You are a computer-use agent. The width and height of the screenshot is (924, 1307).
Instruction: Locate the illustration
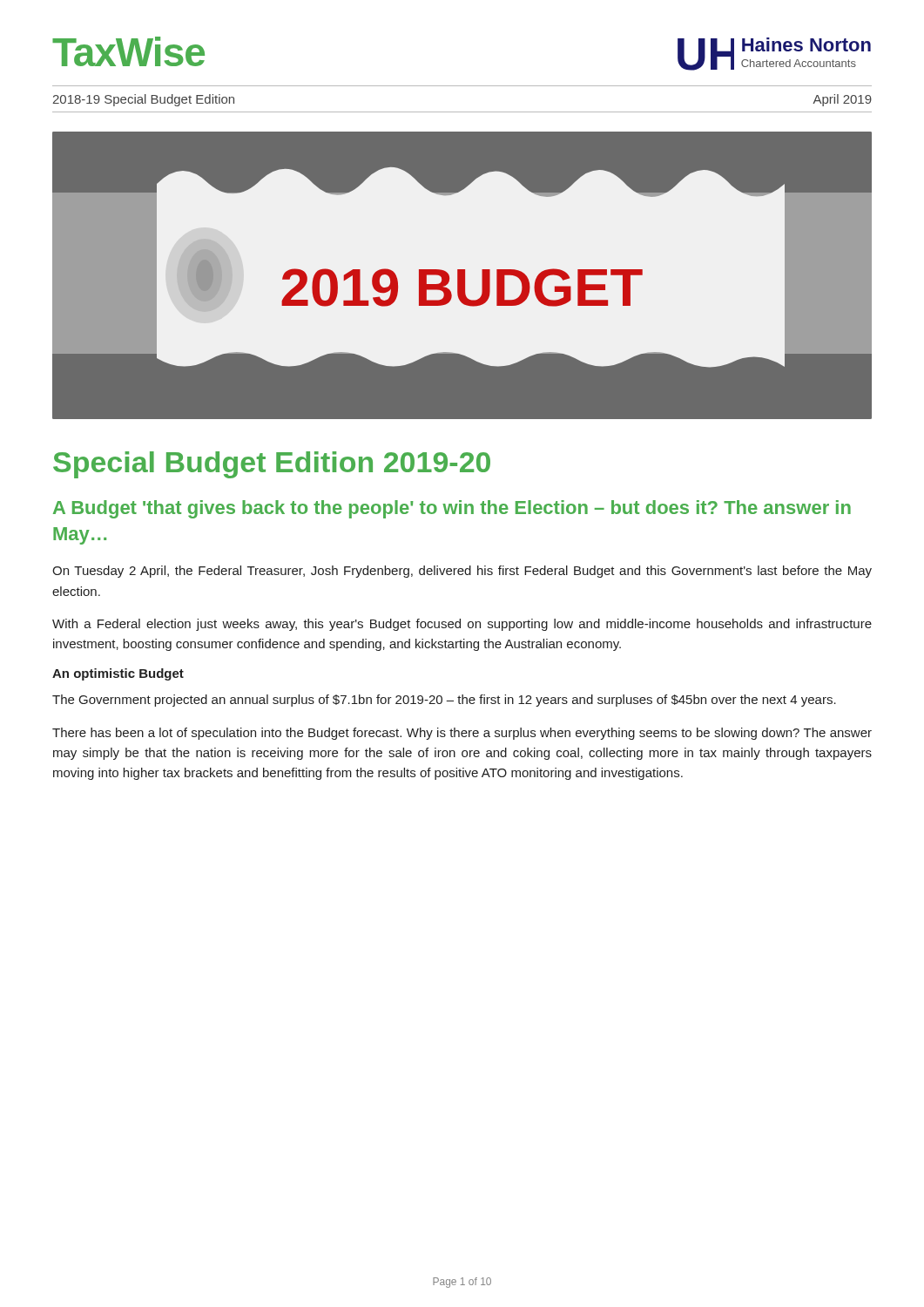click(462, 275)
